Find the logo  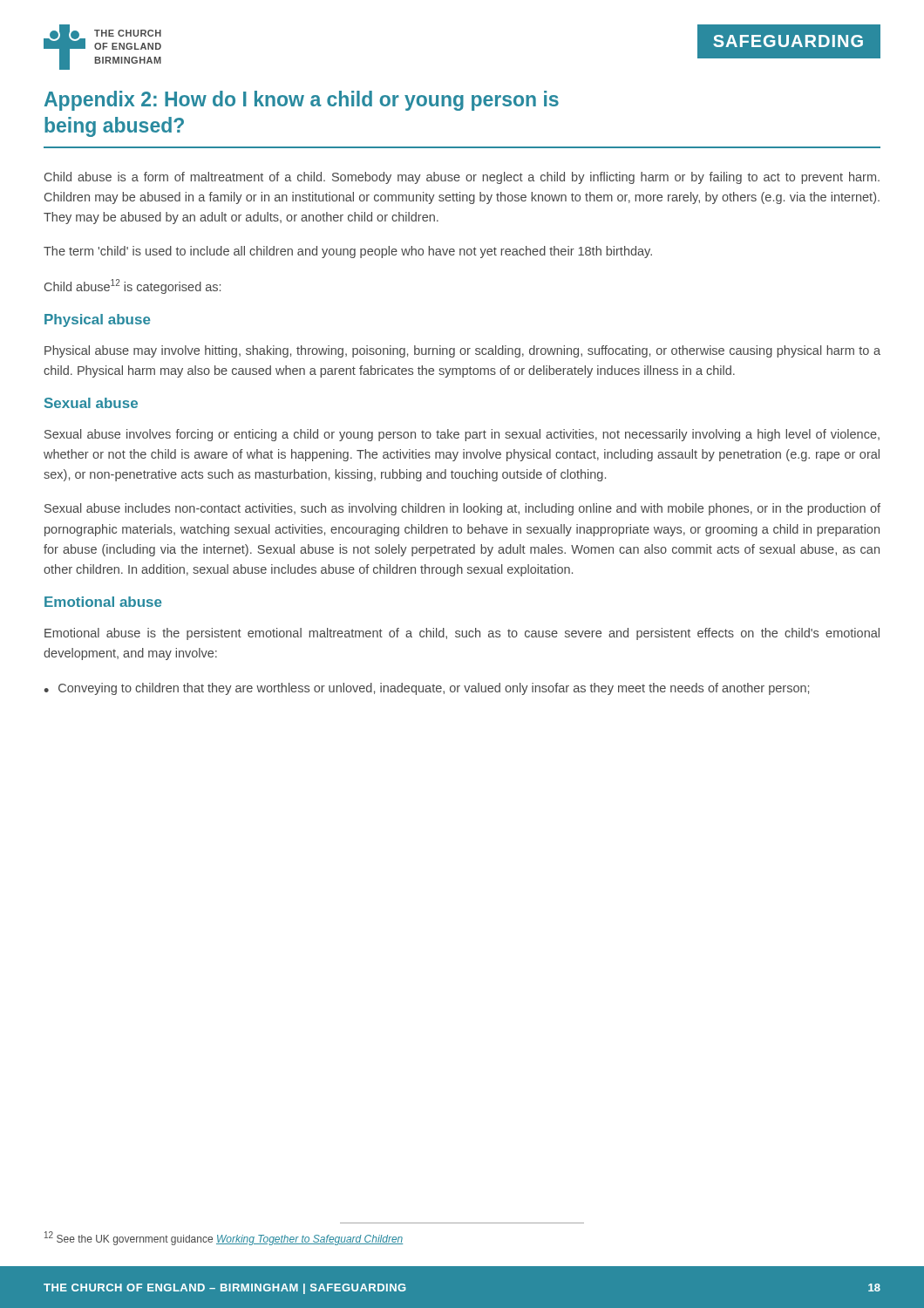pos(103,47)
